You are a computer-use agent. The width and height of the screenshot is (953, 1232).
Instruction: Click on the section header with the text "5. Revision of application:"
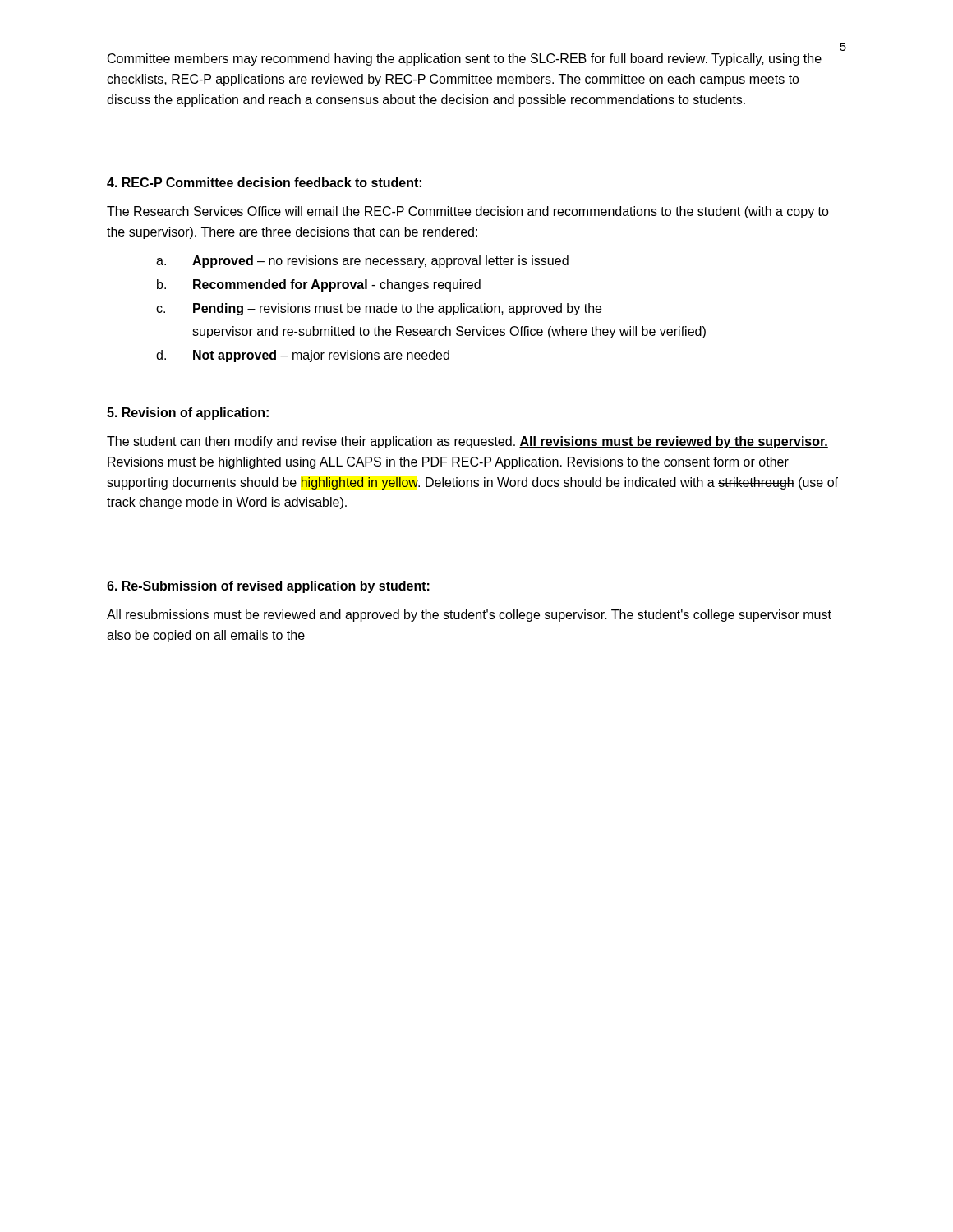pyautogui.click(x=188, y=413)
